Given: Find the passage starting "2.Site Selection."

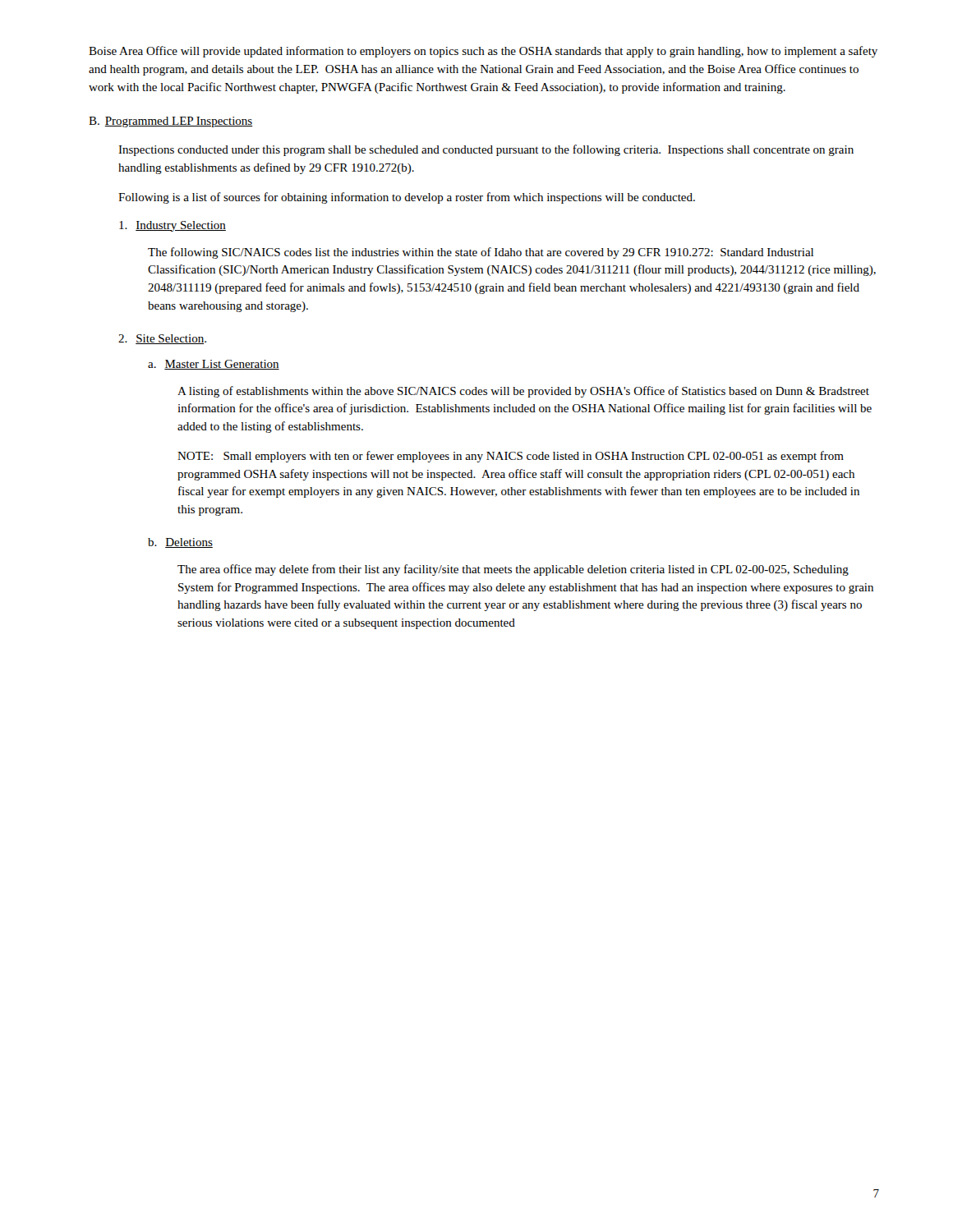Looking at the screenshot, I should (x=163, y=338).
